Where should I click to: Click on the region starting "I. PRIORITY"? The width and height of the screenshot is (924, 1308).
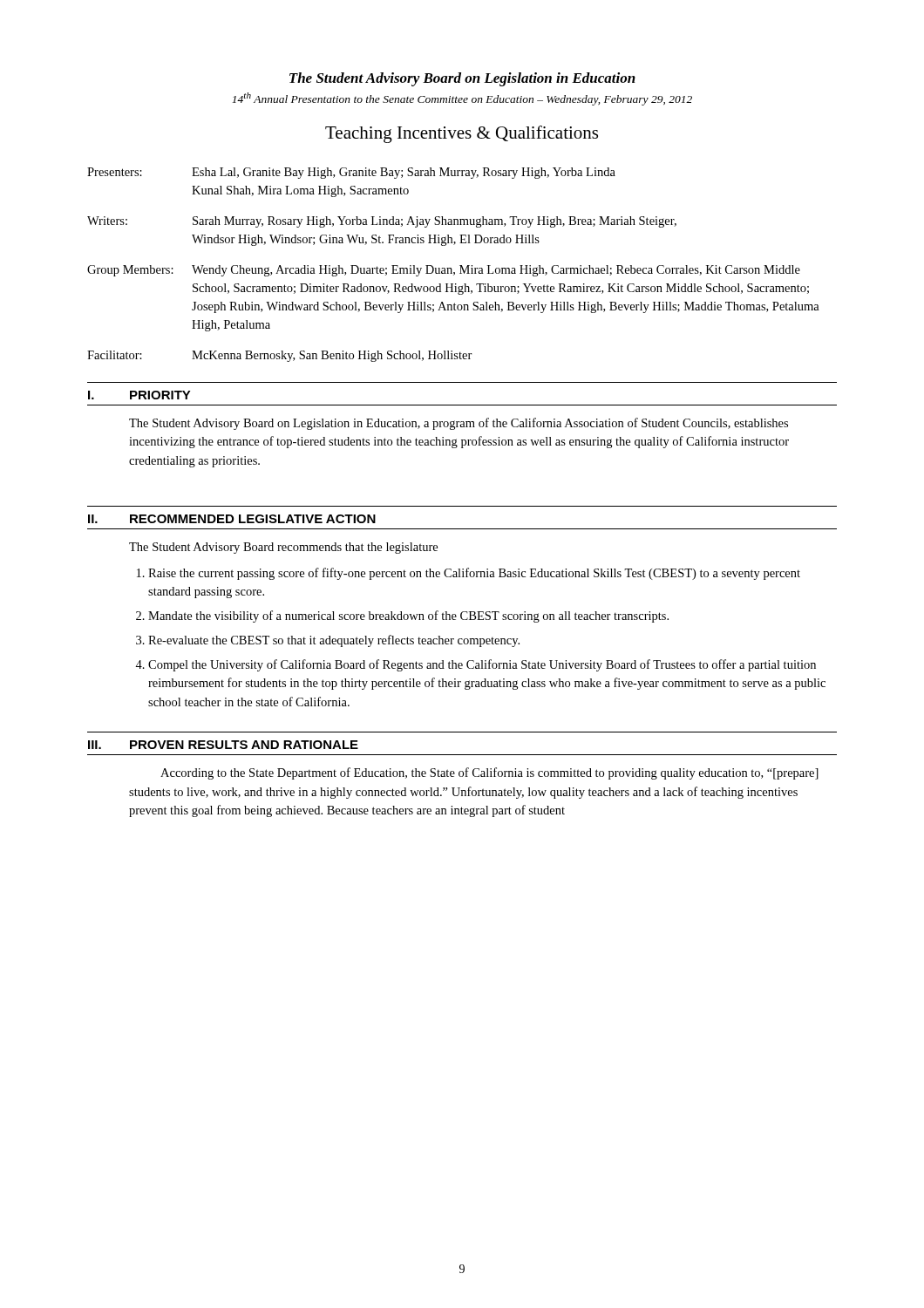pos(139,394)
